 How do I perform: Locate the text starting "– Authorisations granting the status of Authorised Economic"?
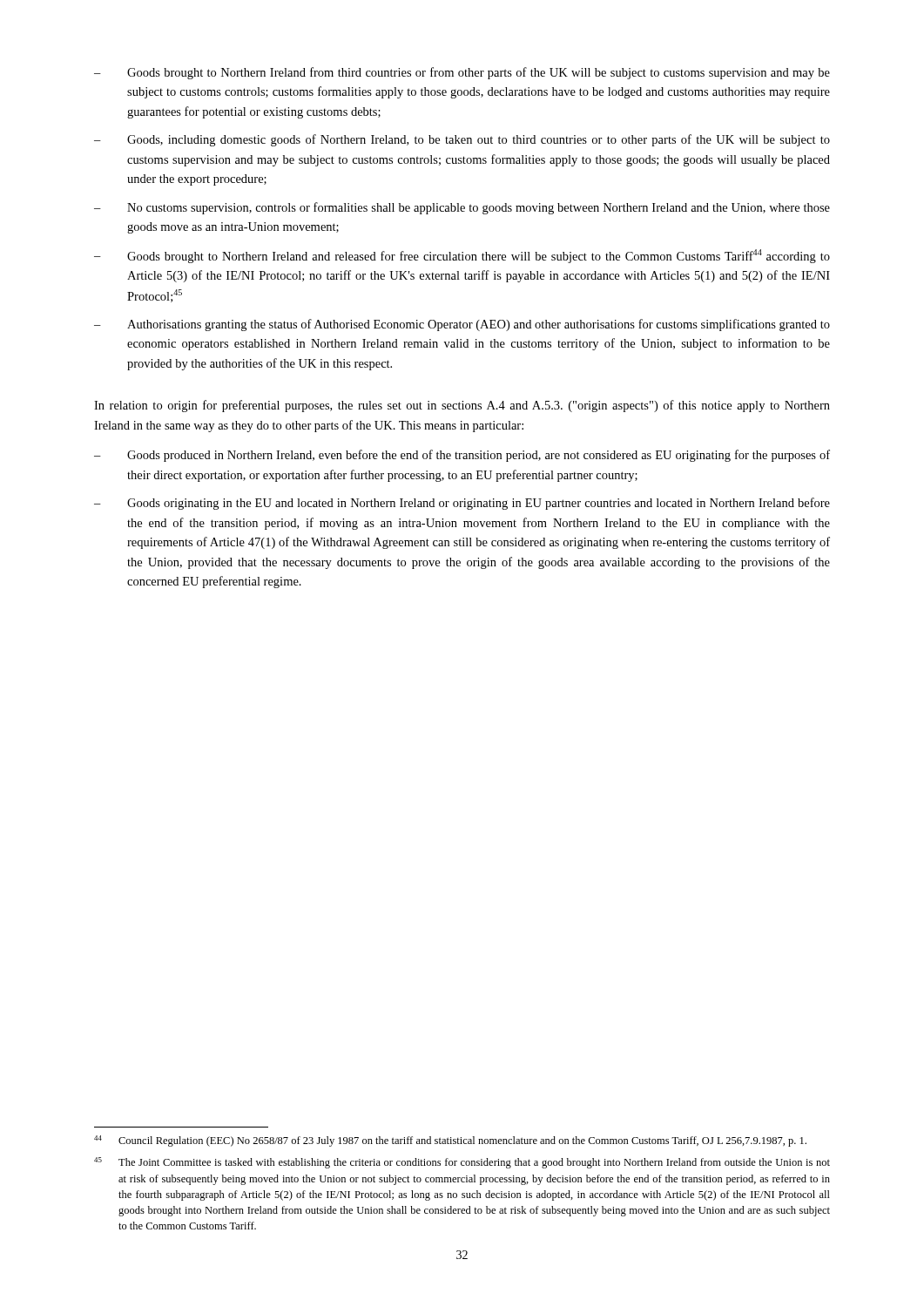coord(462,344)
